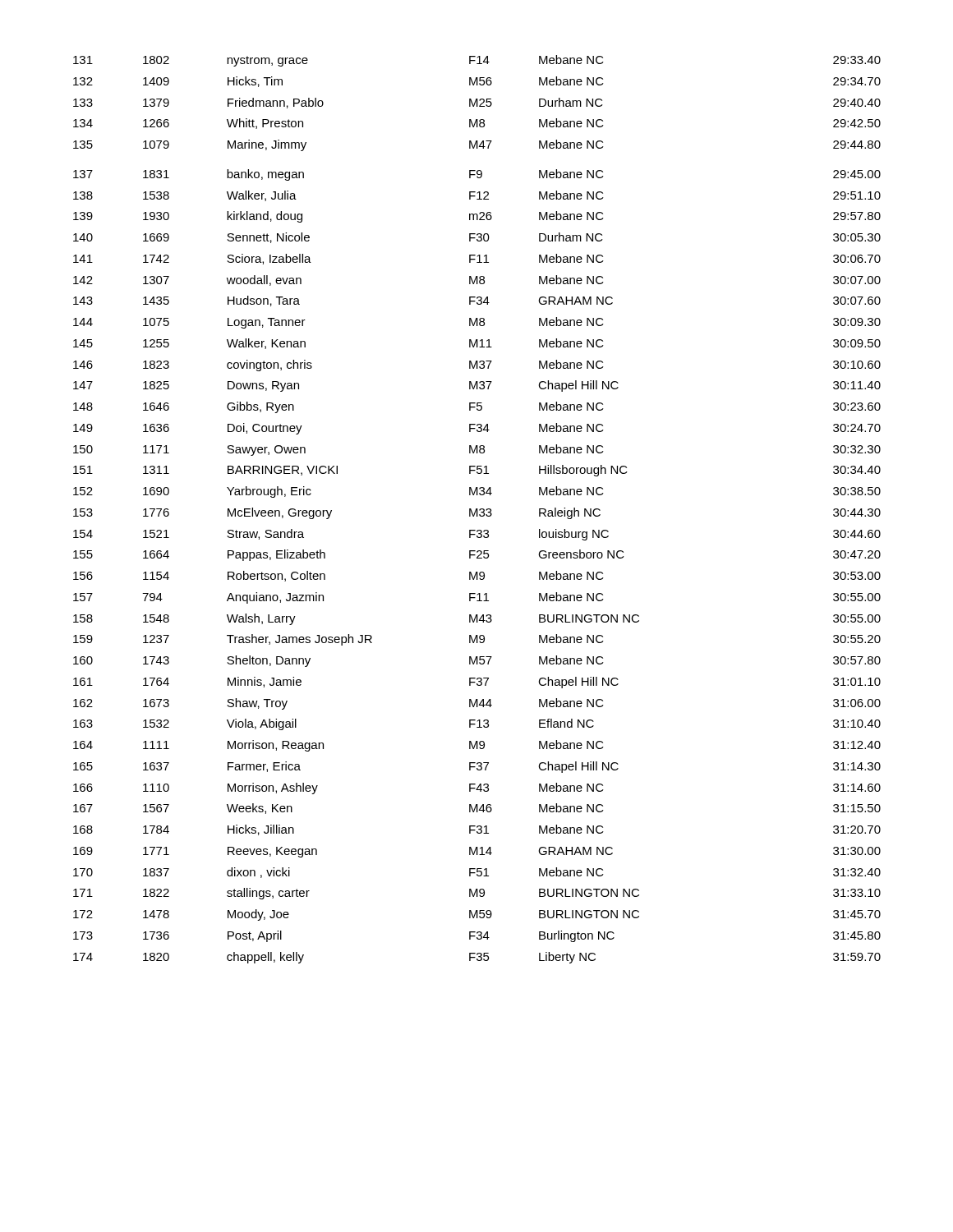Find the table that mentions "Shelton, Danny"
The width and height of the screenshot is (953, 1232).
476,508
